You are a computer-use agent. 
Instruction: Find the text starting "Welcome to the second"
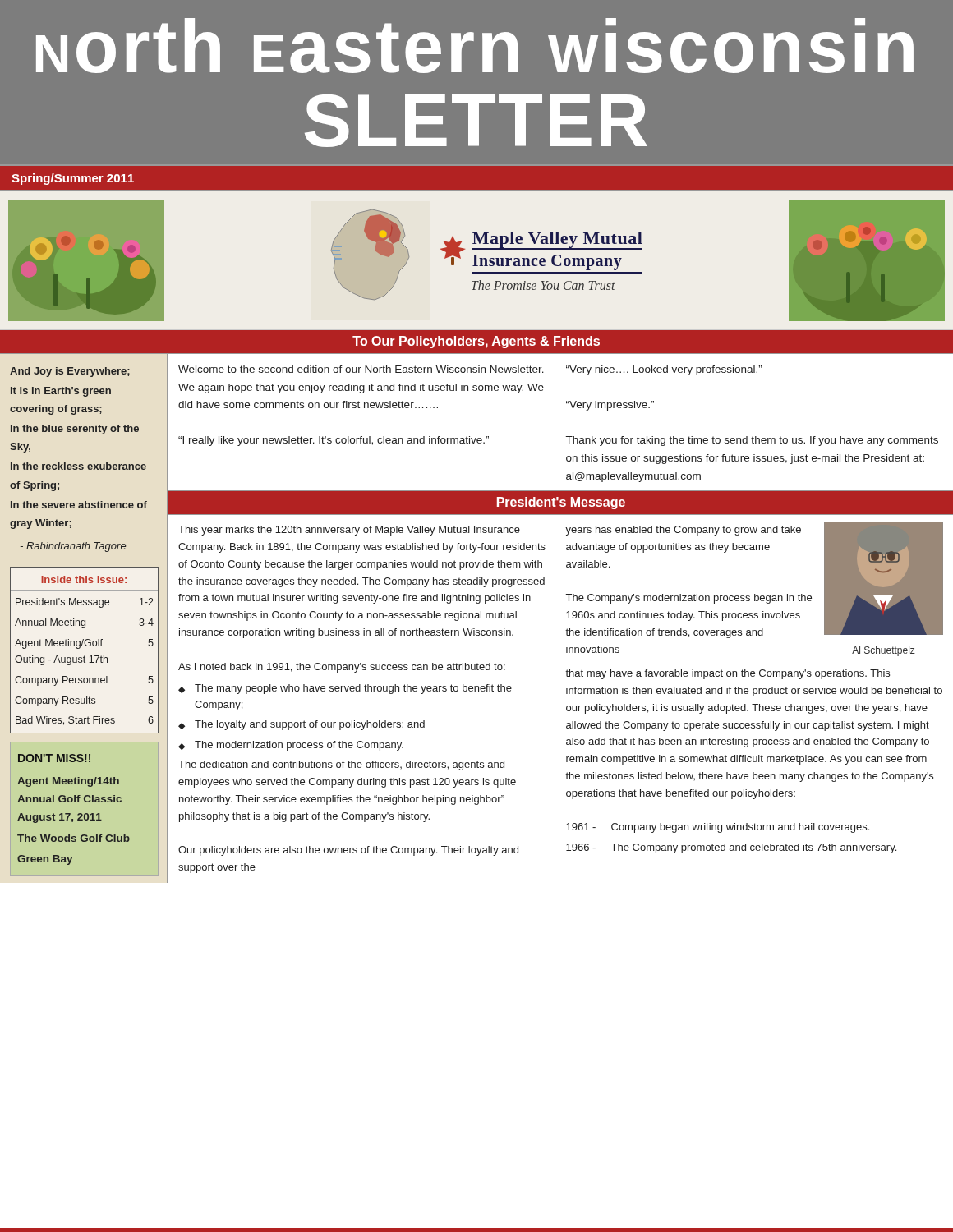(x=361, y=405)
